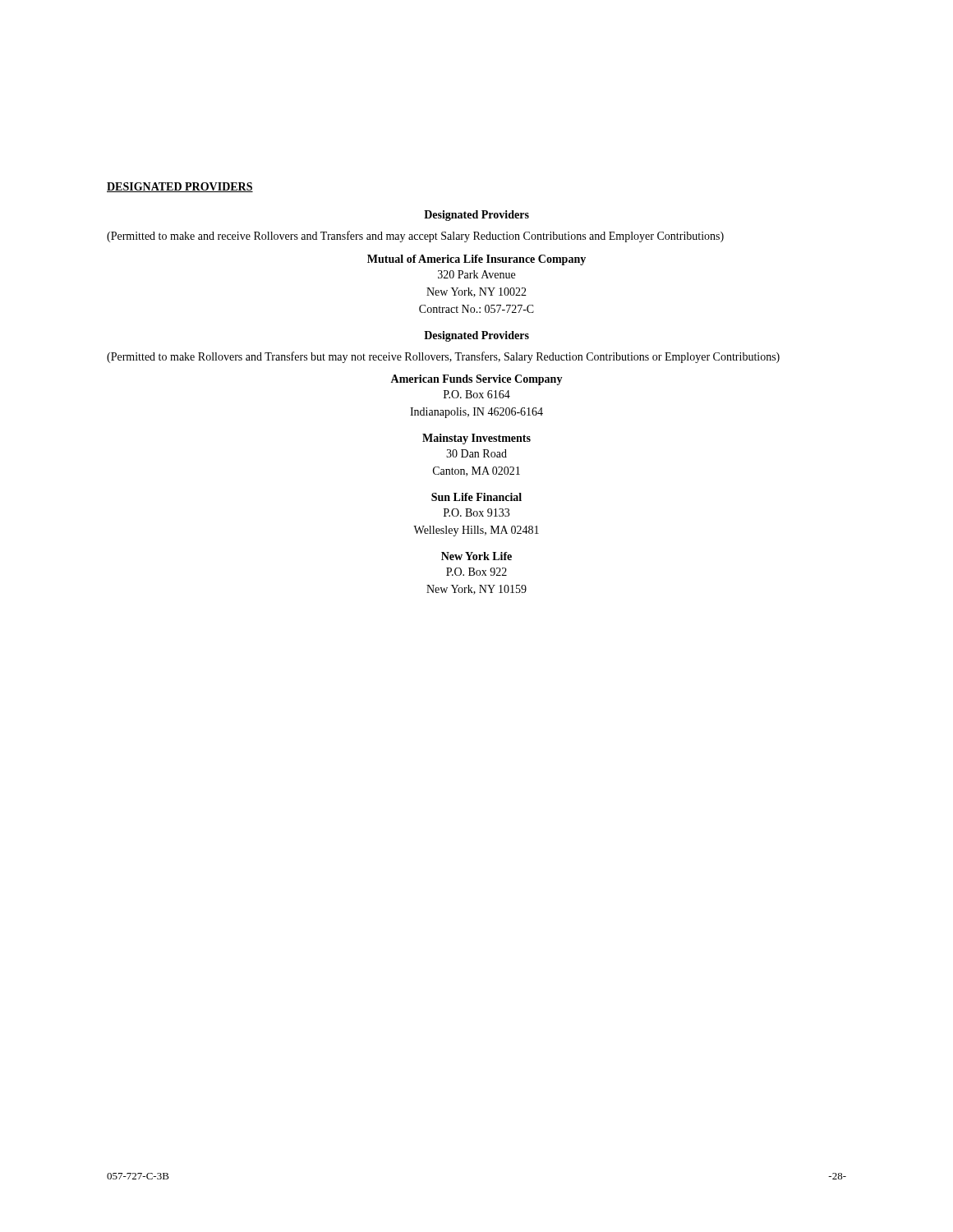
Task: Point to the block starting "New York Life P.O. Box"
Action: click(476, 574)
